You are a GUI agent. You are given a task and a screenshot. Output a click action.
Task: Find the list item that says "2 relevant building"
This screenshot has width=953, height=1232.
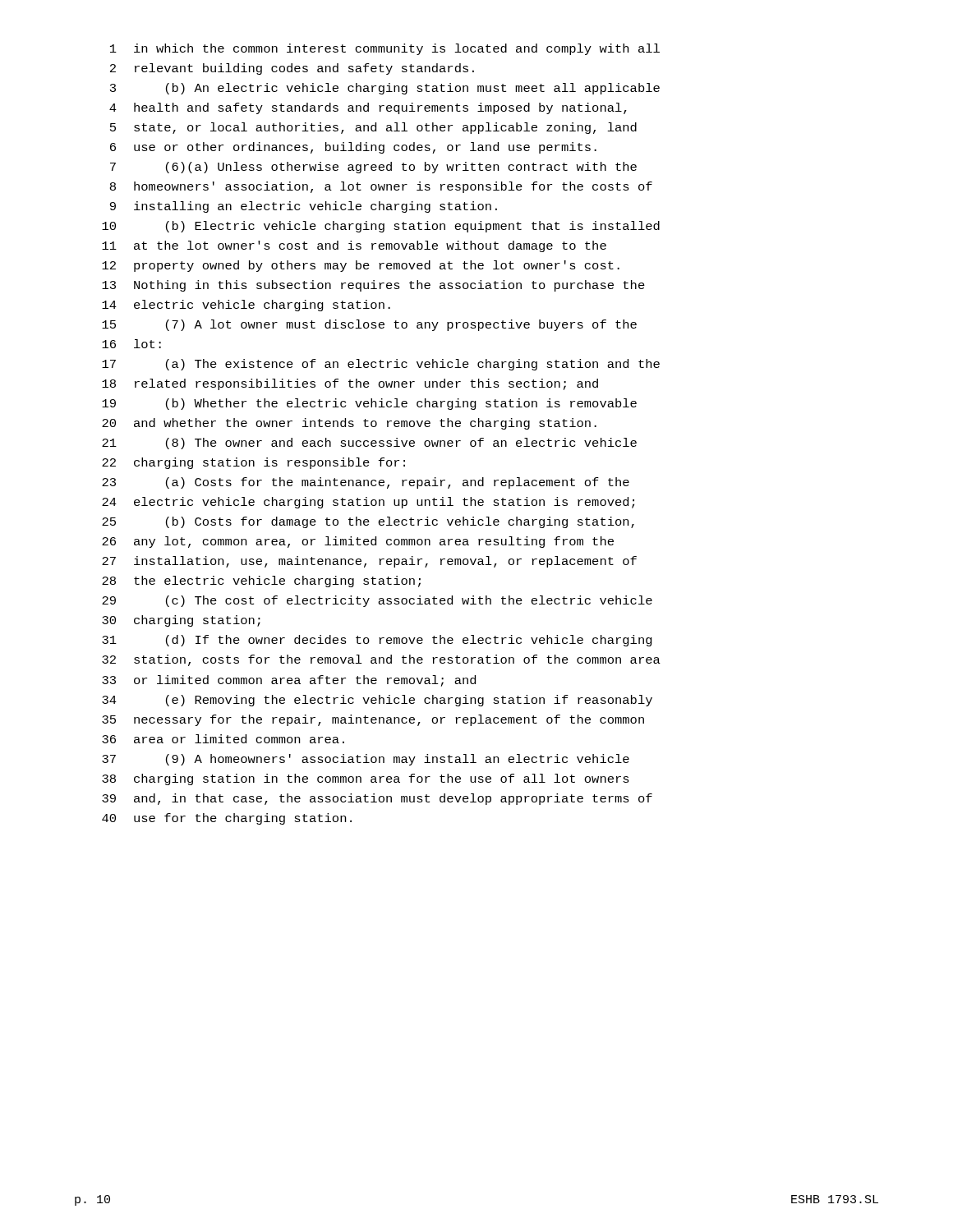pos(476,69)
